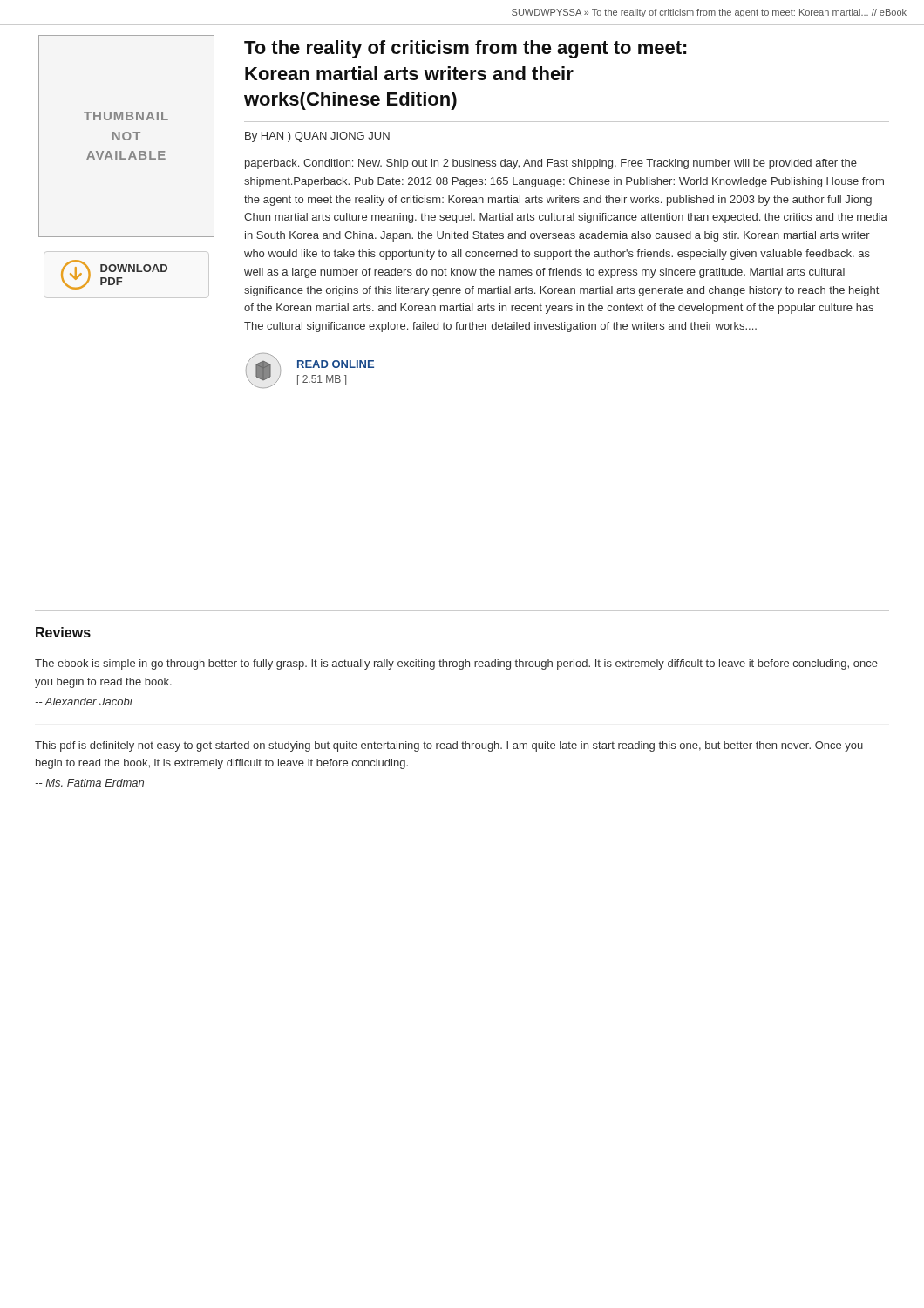Locate the block of text that opens with "The ebook is simple in"
The width and height of the screenshot is (924, 1308).
tap(456, 672)
